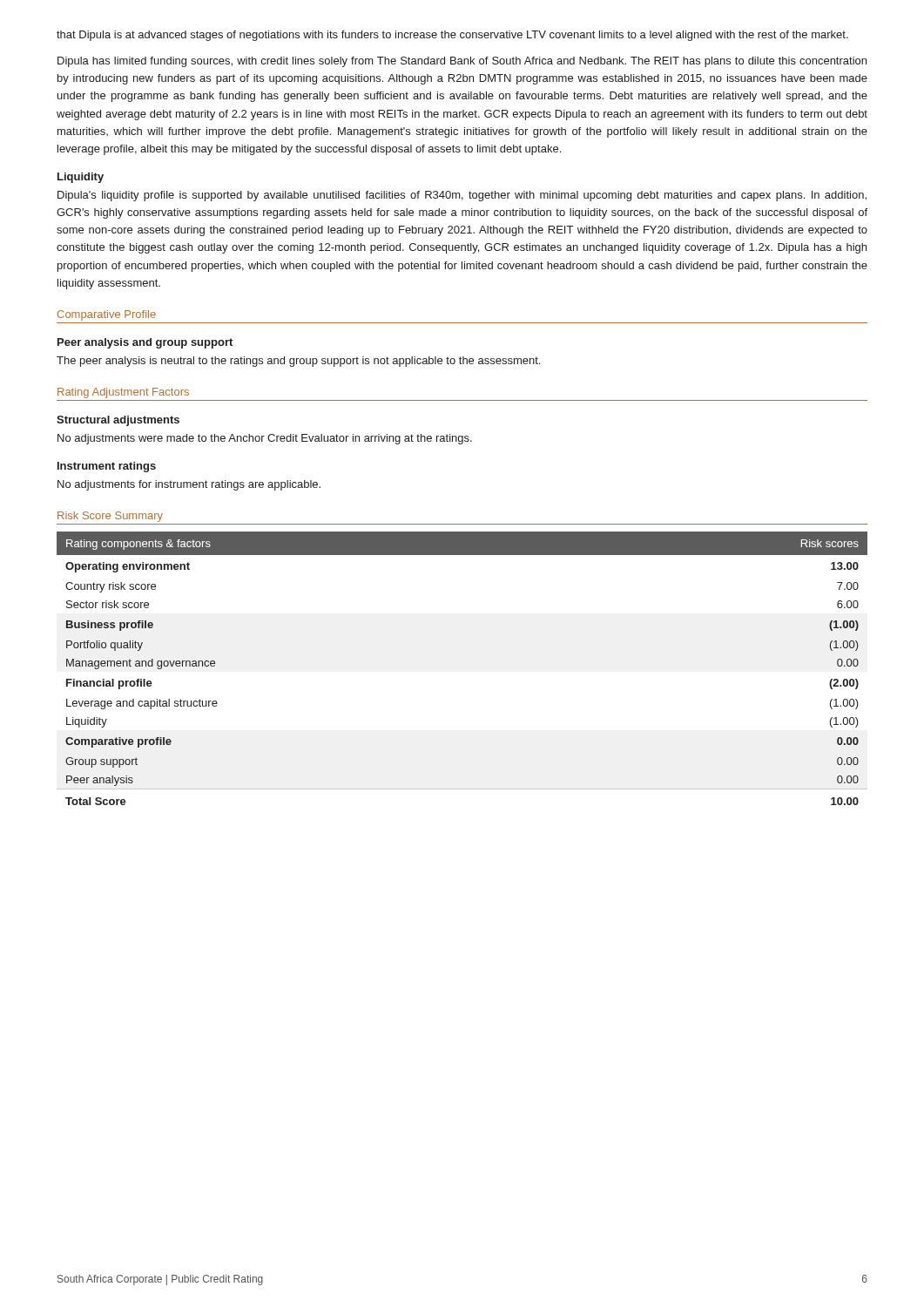The height and width of the screenshot is (1307, 924).
Task: Find the block starting "Instrument ratings"
Action: coord(106,466)
